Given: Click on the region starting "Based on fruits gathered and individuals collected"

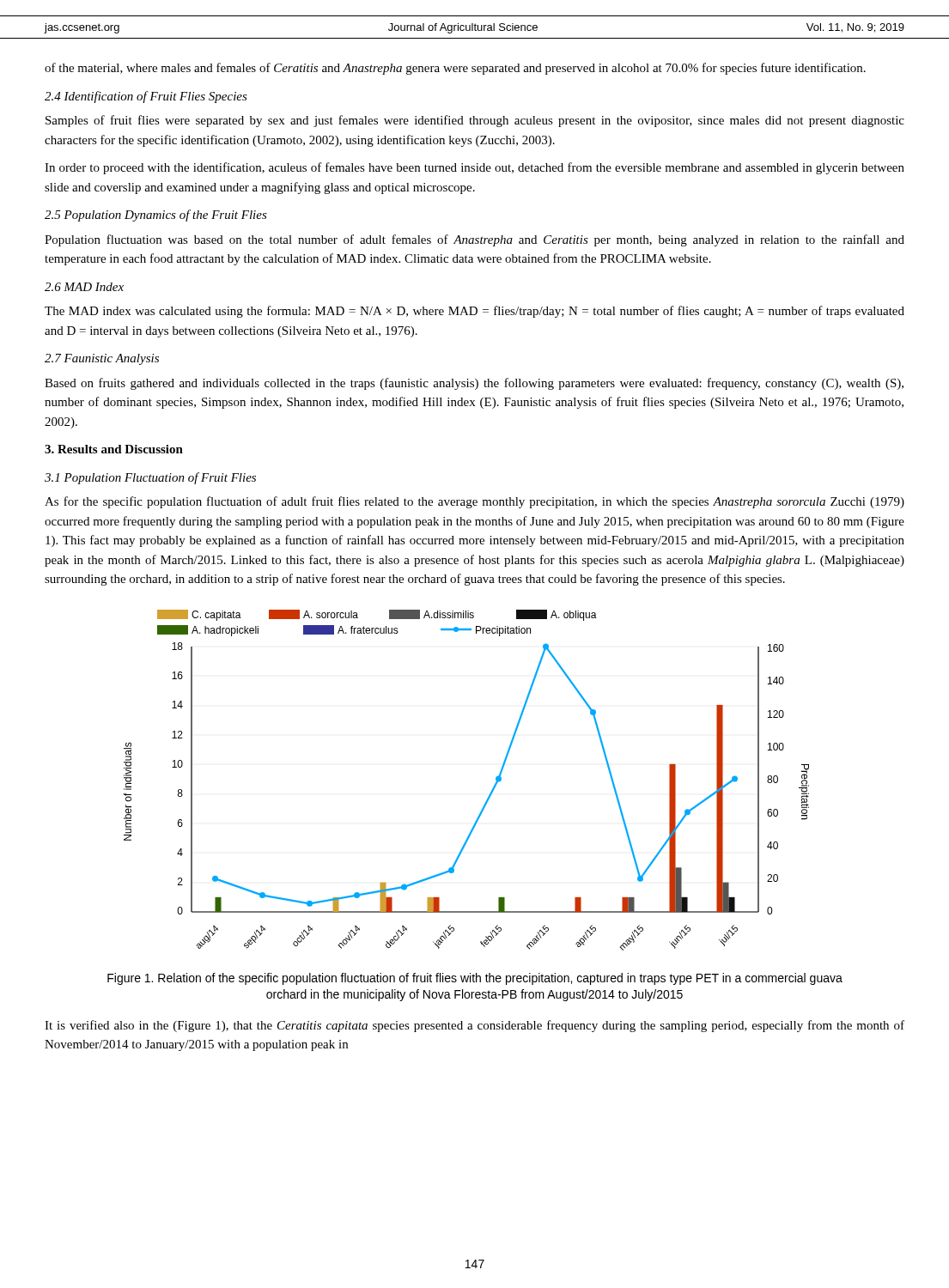Looking at the screenshot, I should [x=474, y=402].
